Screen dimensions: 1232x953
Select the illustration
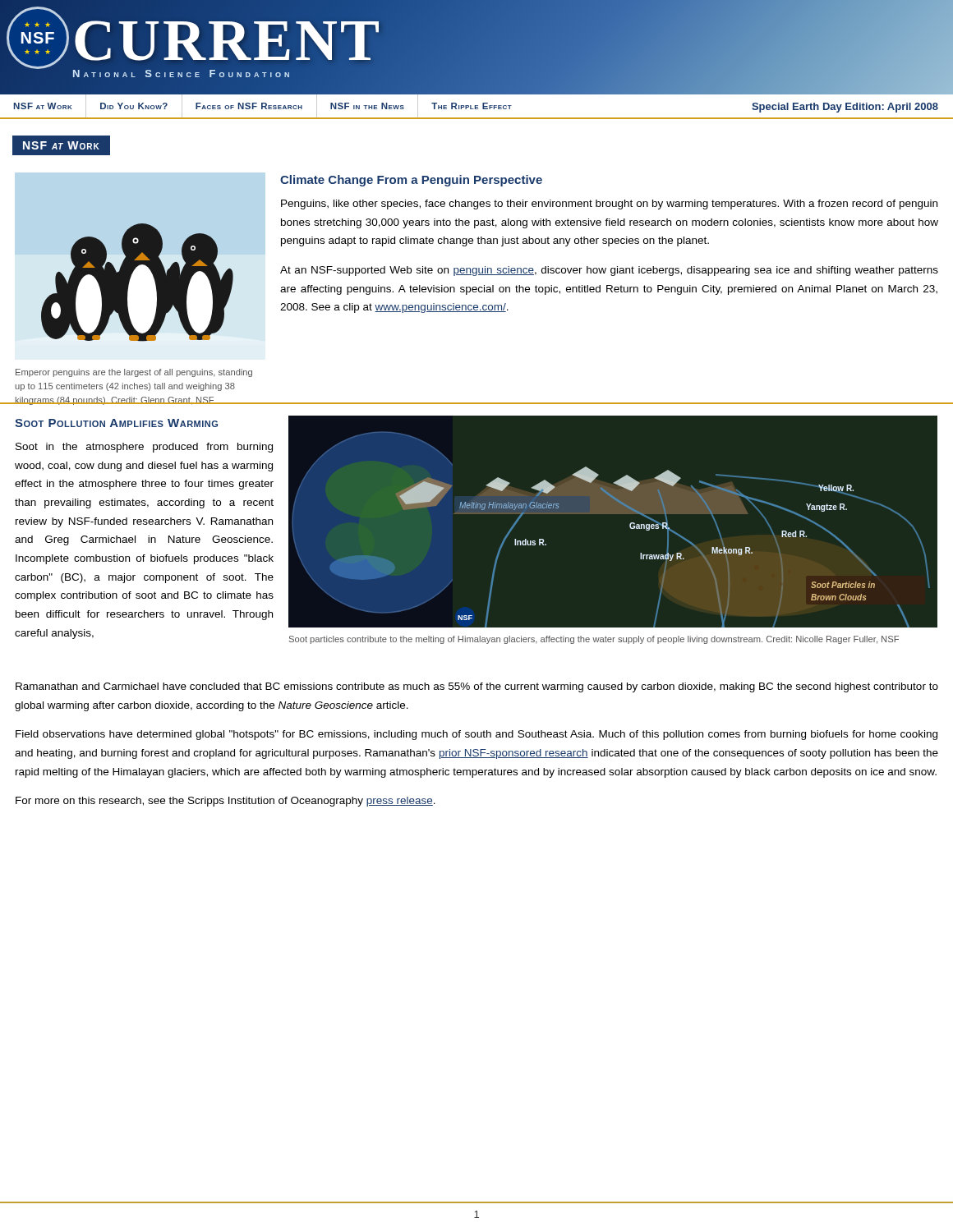point(613,522)
